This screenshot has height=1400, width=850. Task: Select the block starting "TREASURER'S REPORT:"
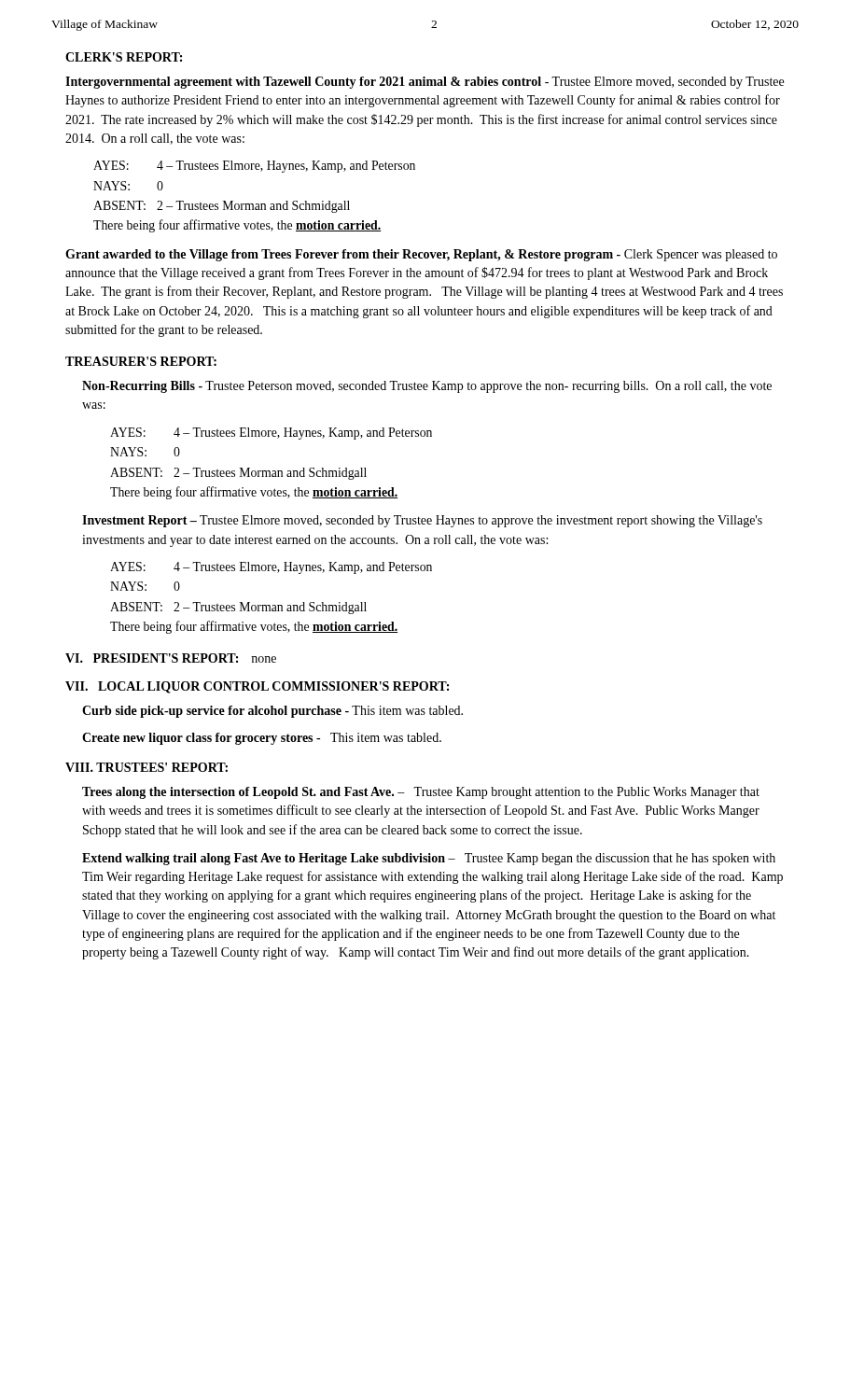[141, 362]
